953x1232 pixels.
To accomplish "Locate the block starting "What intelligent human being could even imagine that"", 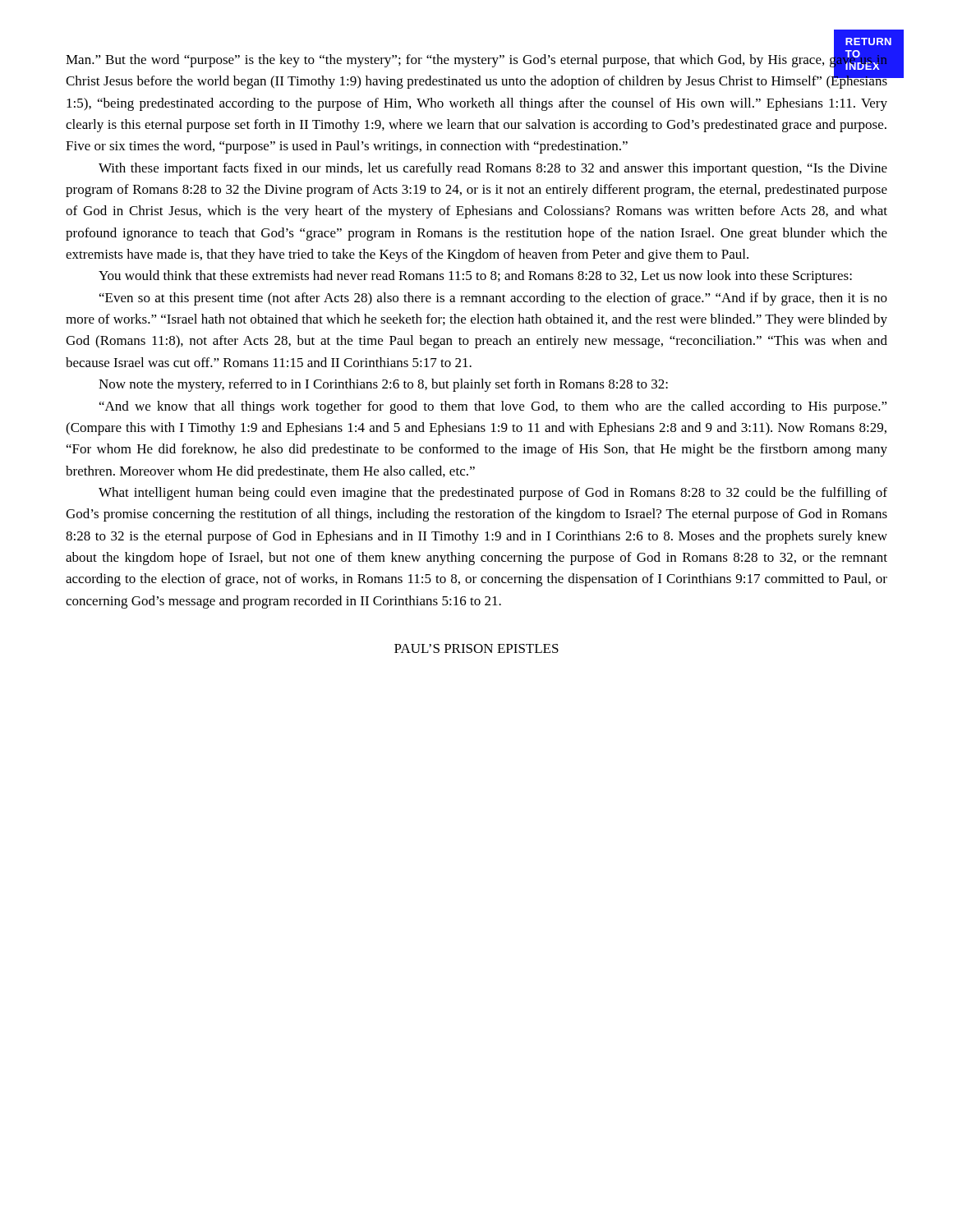I will pyautogui.click(x=476, y=547).
